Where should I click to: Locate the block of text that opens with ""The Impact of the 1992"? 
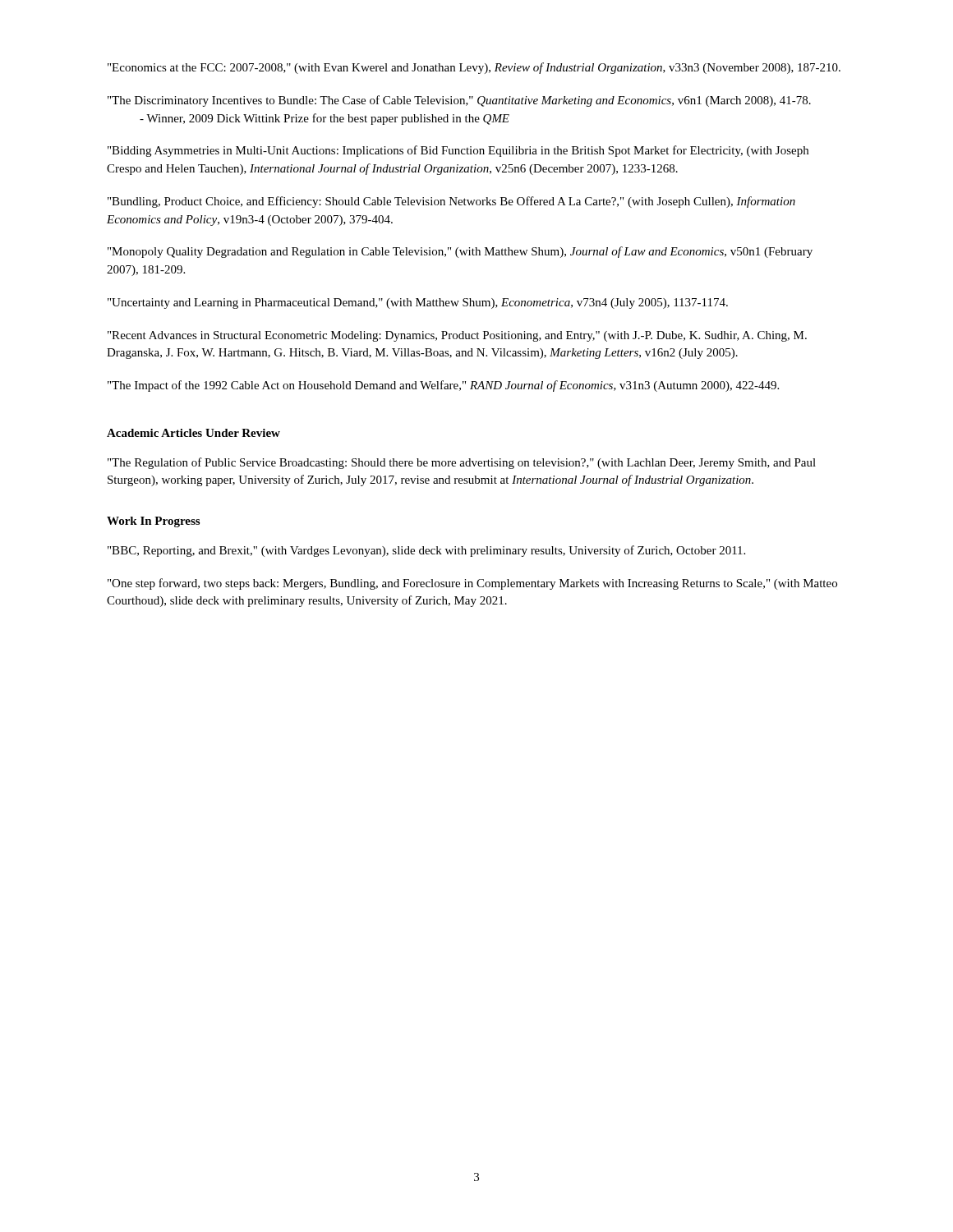pyautogui.click(x=443, y=385)
